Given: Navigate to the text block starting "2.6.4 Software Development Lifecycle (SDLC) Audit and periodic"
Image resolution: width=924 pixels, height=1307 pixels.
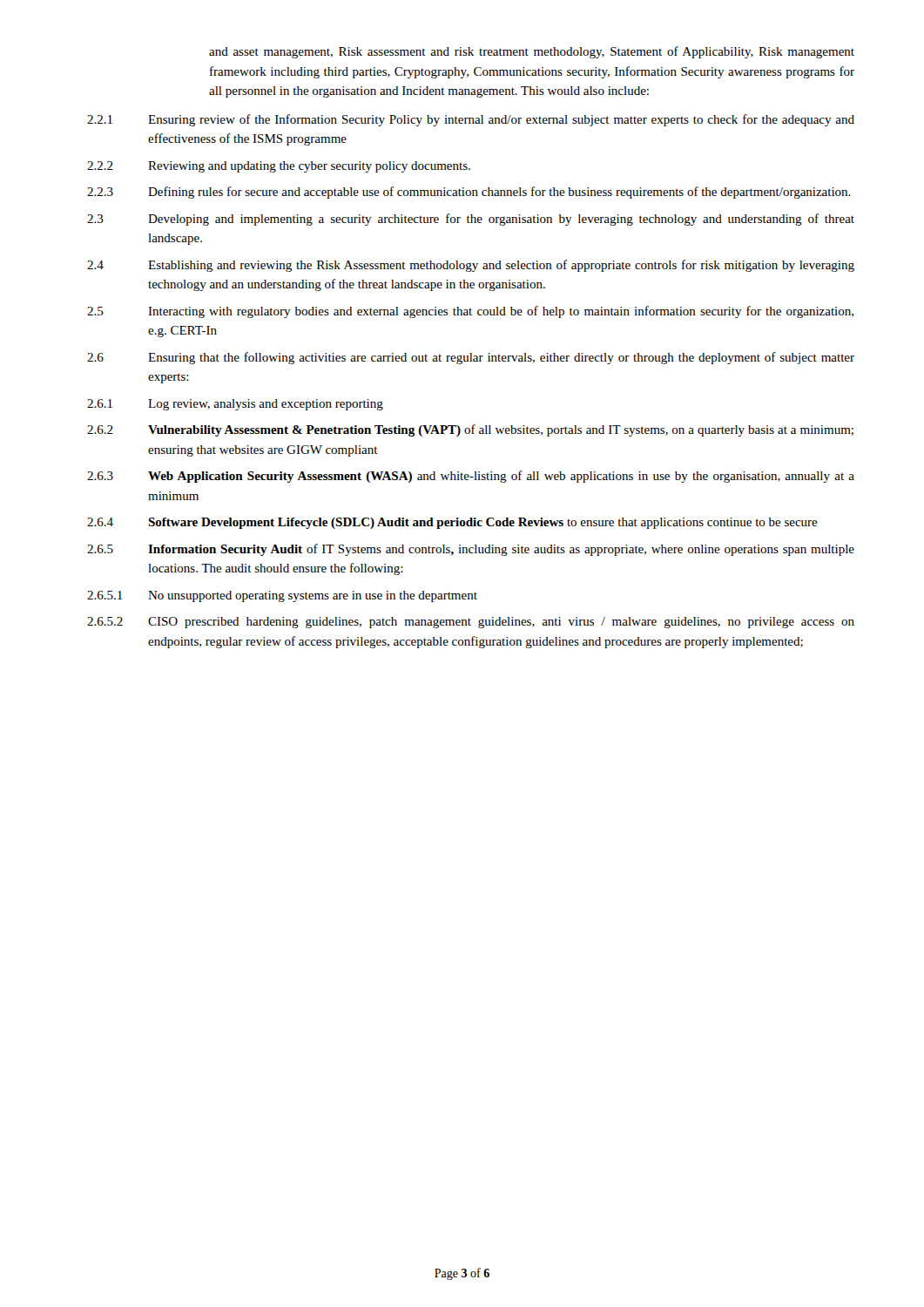Looking at the screenshot, I should click(471, 522).
